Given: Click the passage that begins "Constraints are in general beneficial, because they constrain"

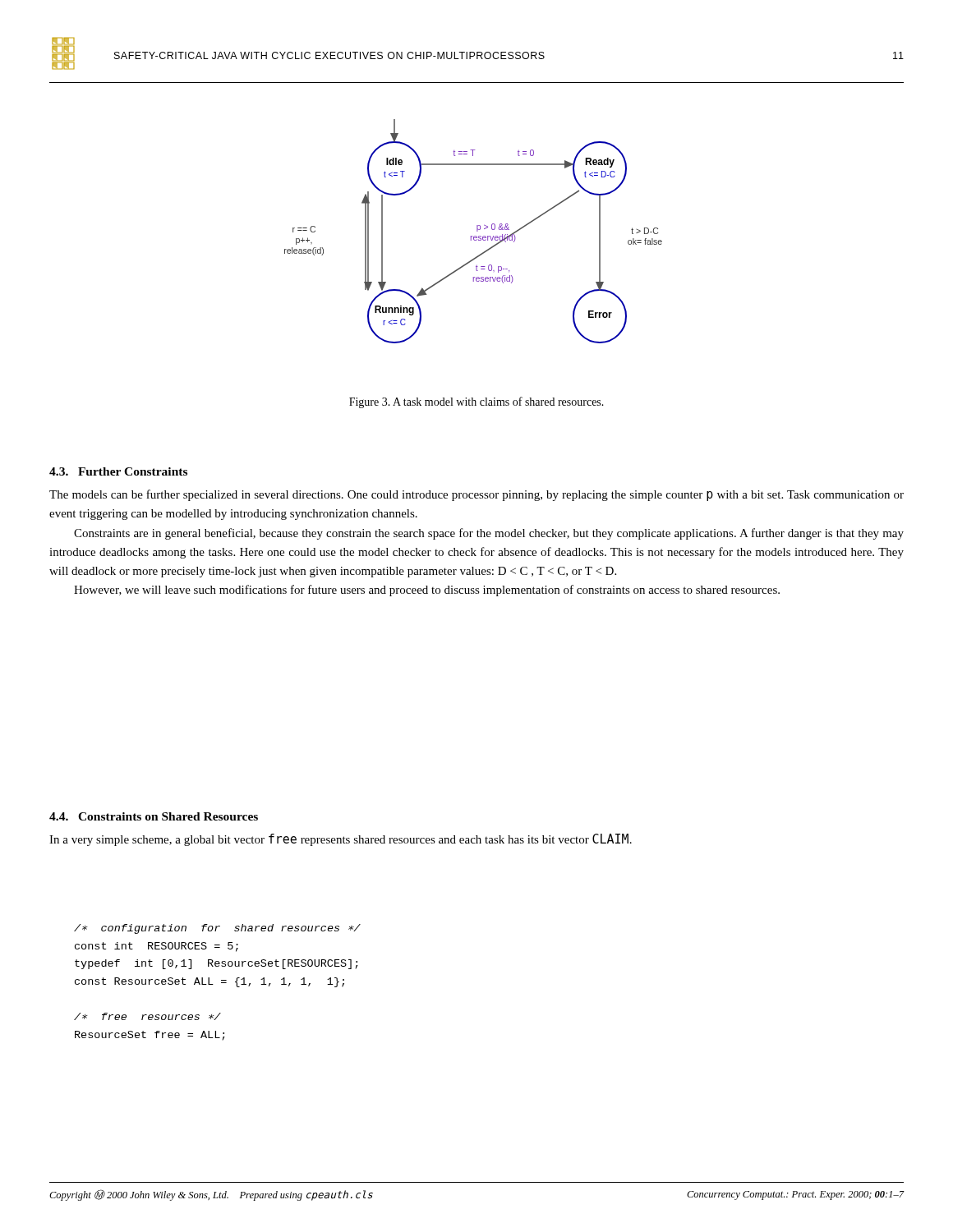Looking at the screenshot, I should (476, 552).
